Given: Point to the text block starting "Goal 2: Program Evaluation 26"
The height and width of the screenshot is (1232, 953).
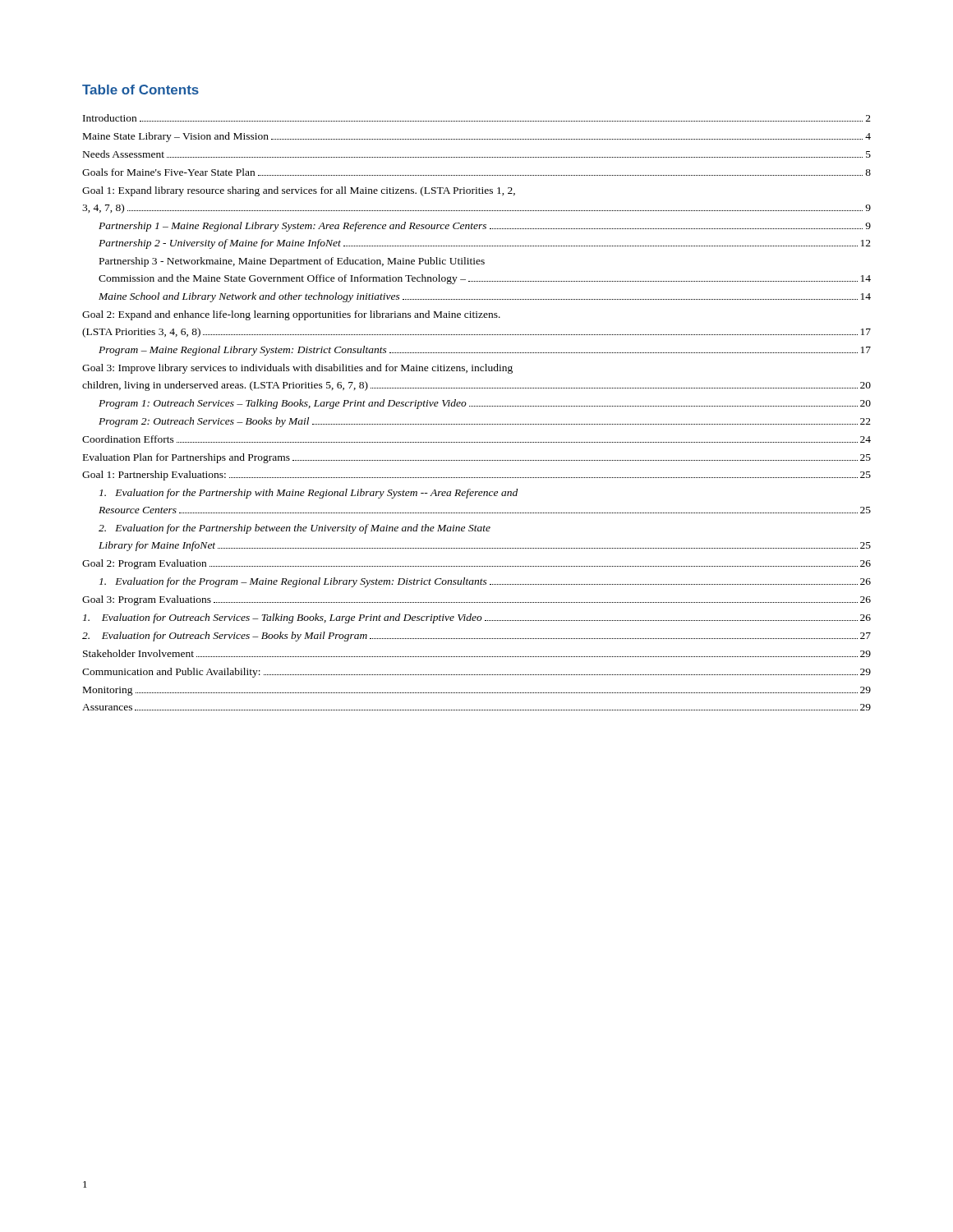Looking at the screenshot, I should point(476,564).
